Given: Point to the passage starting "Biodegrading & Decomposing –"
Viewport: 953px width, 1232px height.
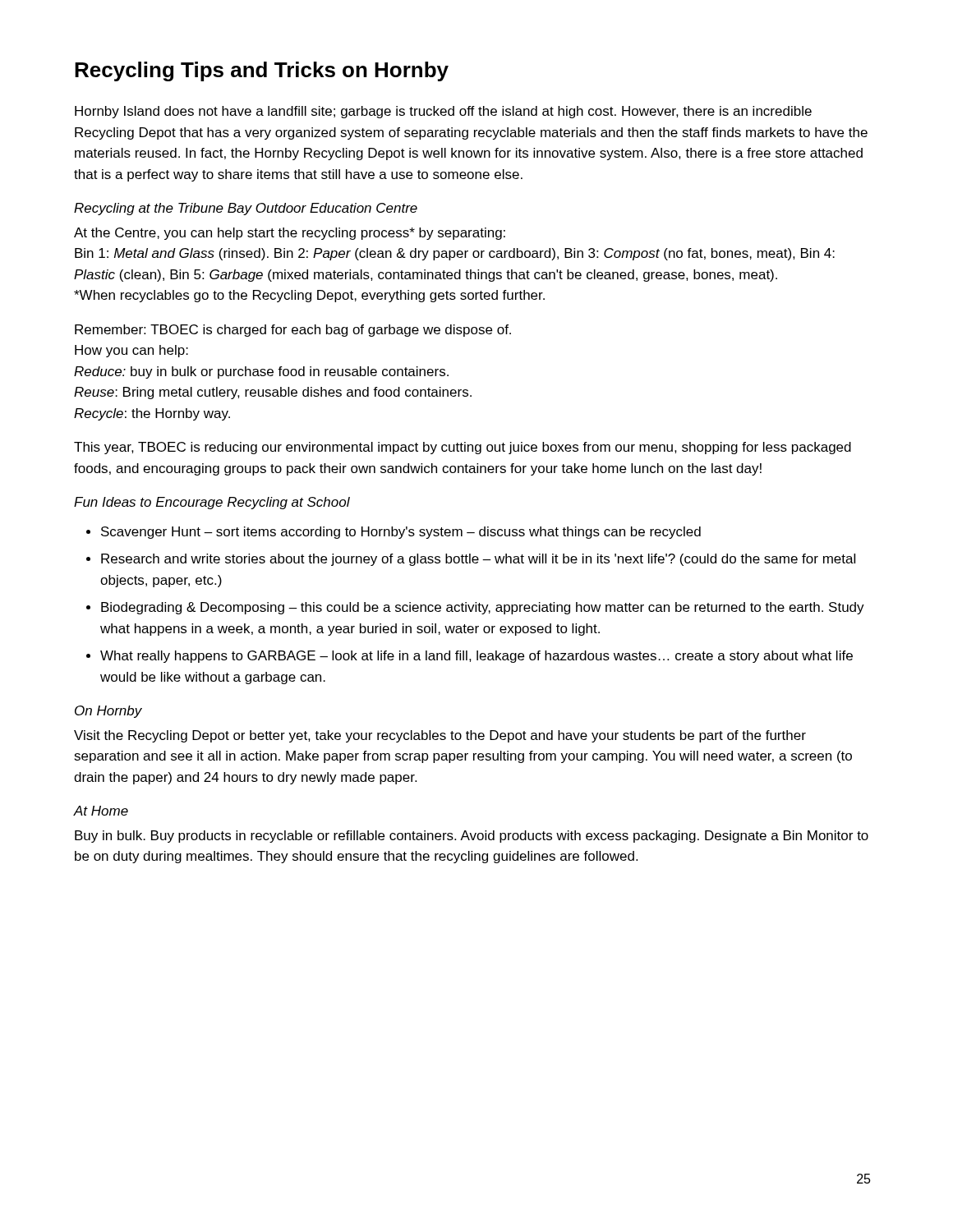Looking at the screenshot, I should (x=486, y=618).
